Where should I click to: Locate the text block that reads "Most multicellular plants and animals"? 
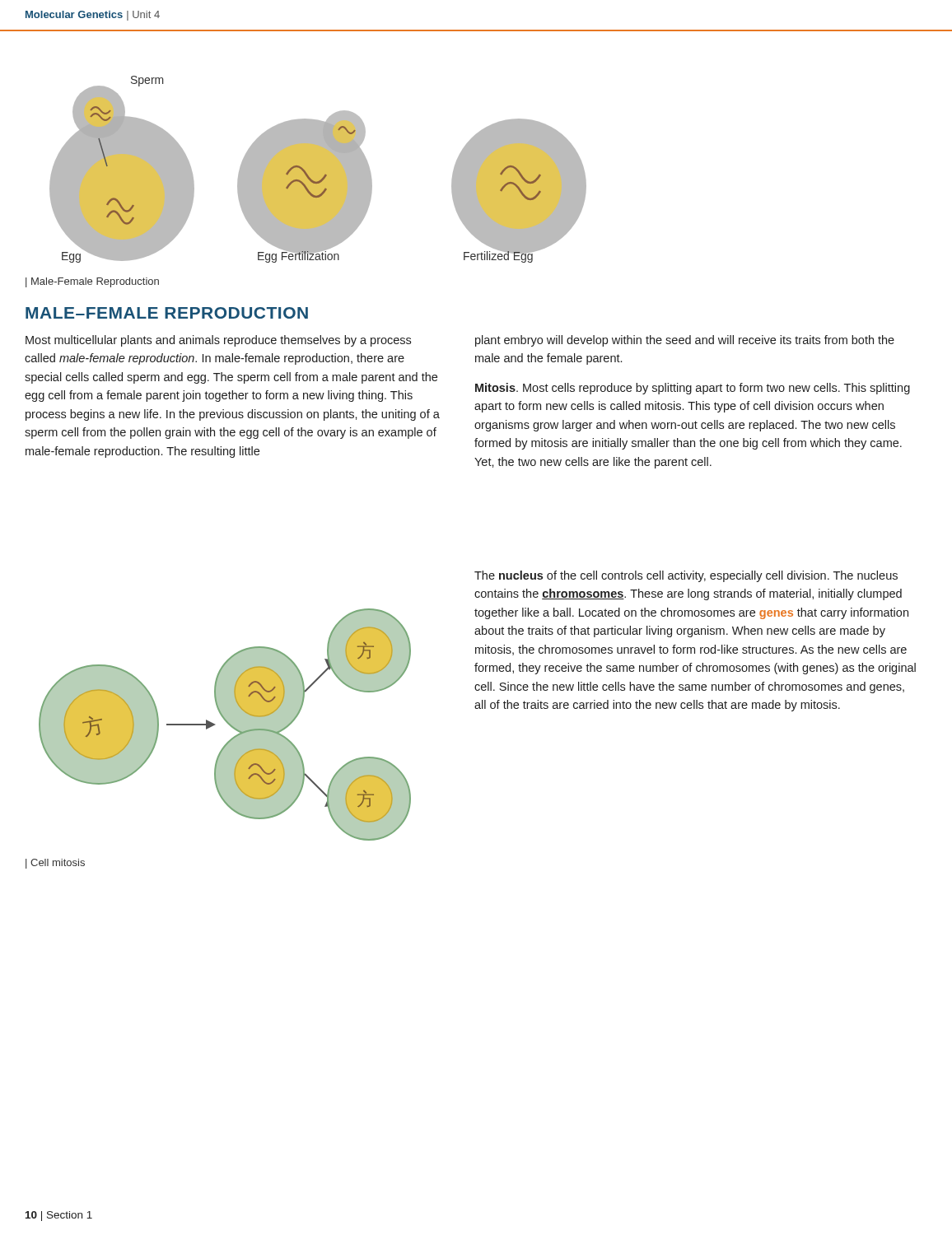pos(235,396)
